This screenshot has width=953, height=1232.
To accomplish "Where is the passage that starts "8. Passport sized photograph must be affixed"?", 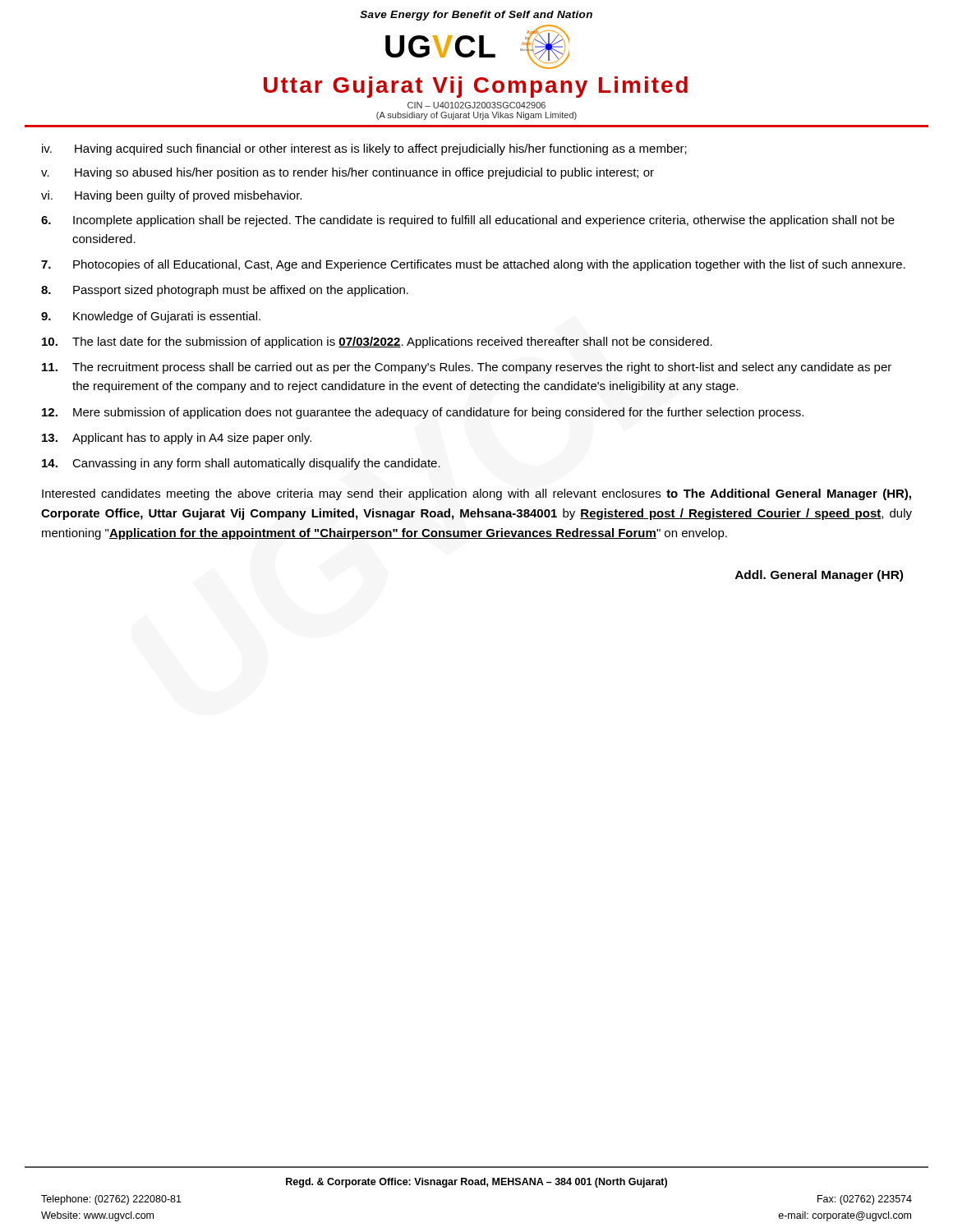I will coord(225,291).
